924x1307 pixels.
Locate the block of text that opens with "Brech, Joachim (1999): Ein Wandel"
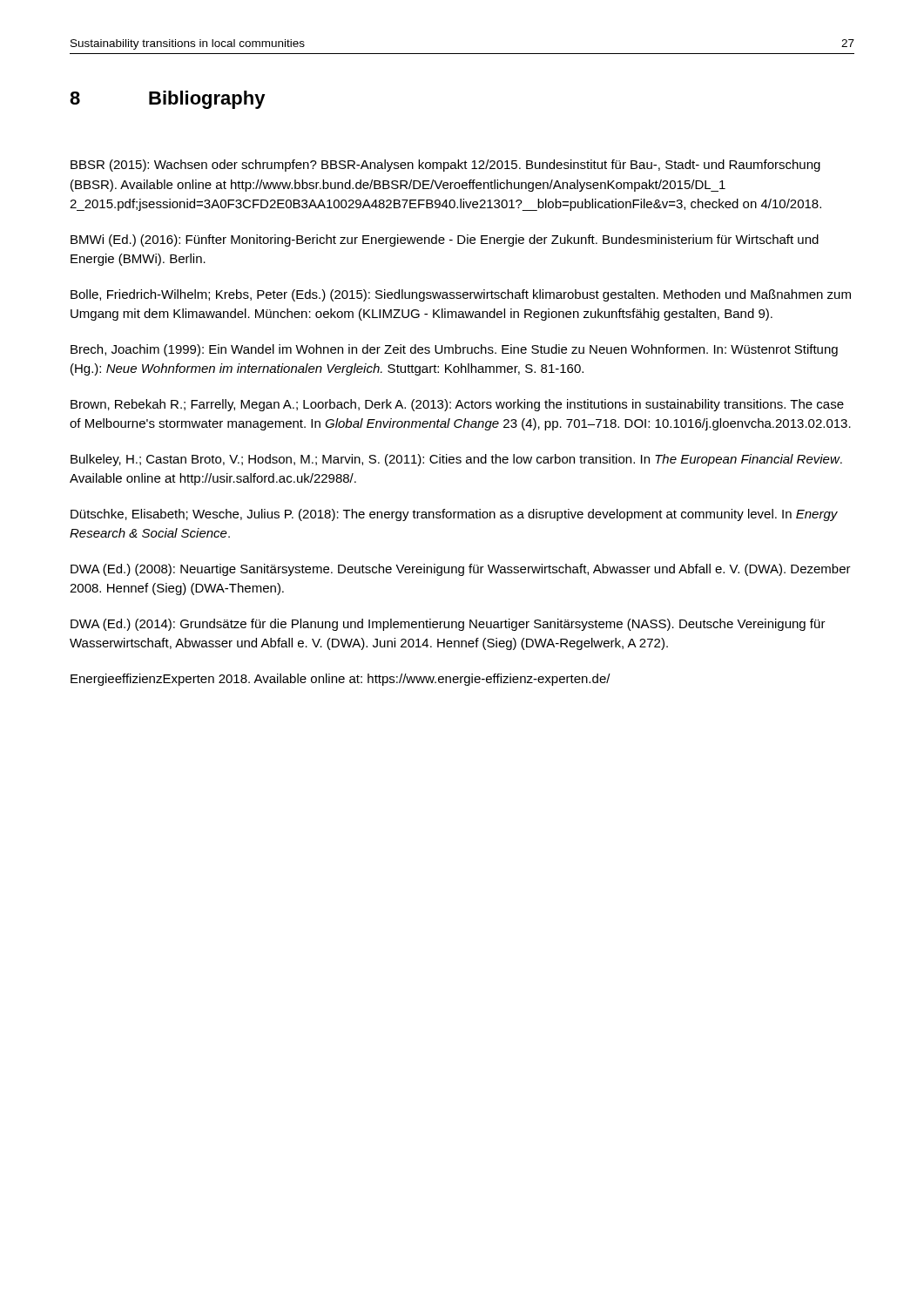coord(454,358)
